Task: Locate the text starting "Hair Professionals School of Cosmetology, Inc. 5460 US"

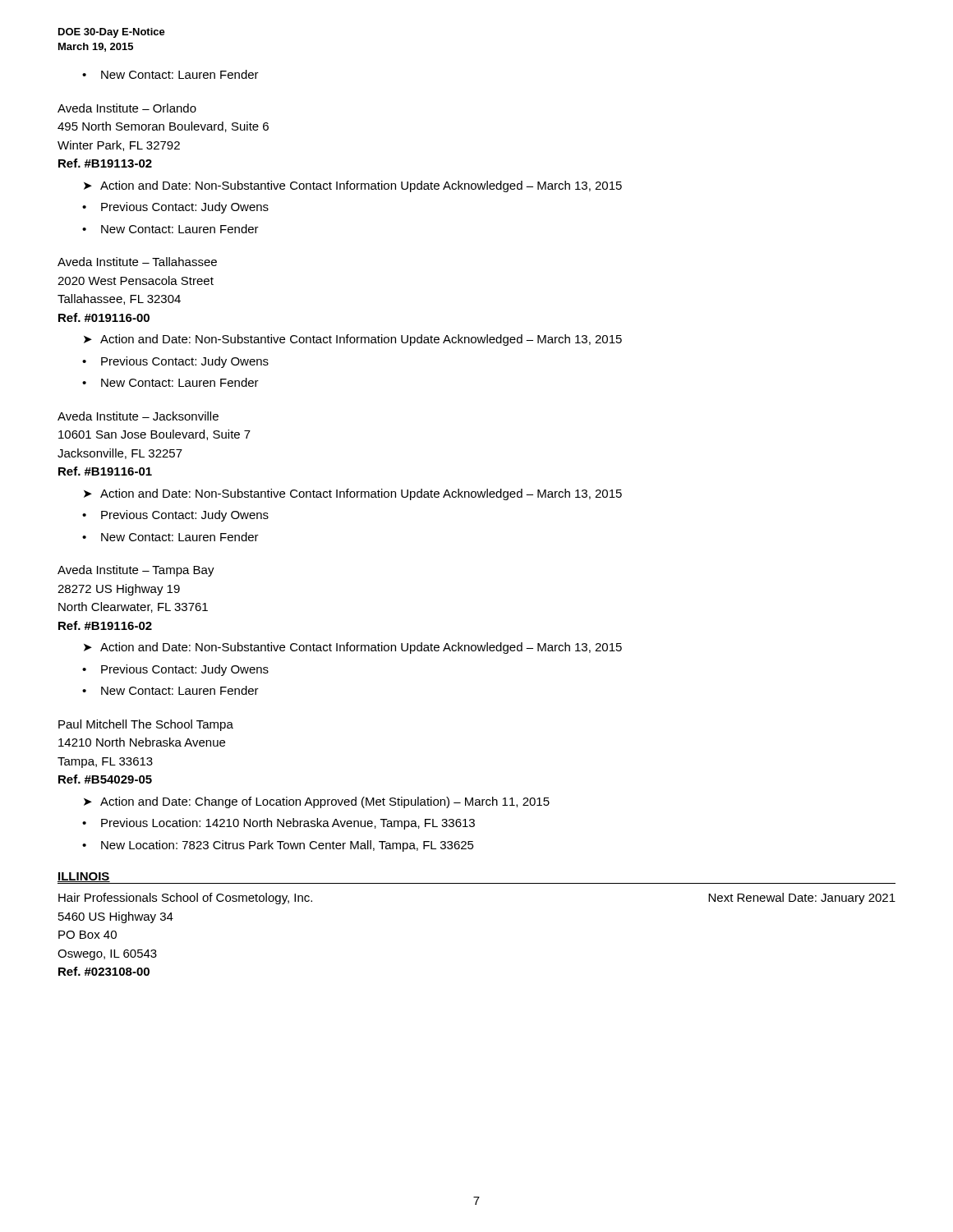Action: (185, 899)
